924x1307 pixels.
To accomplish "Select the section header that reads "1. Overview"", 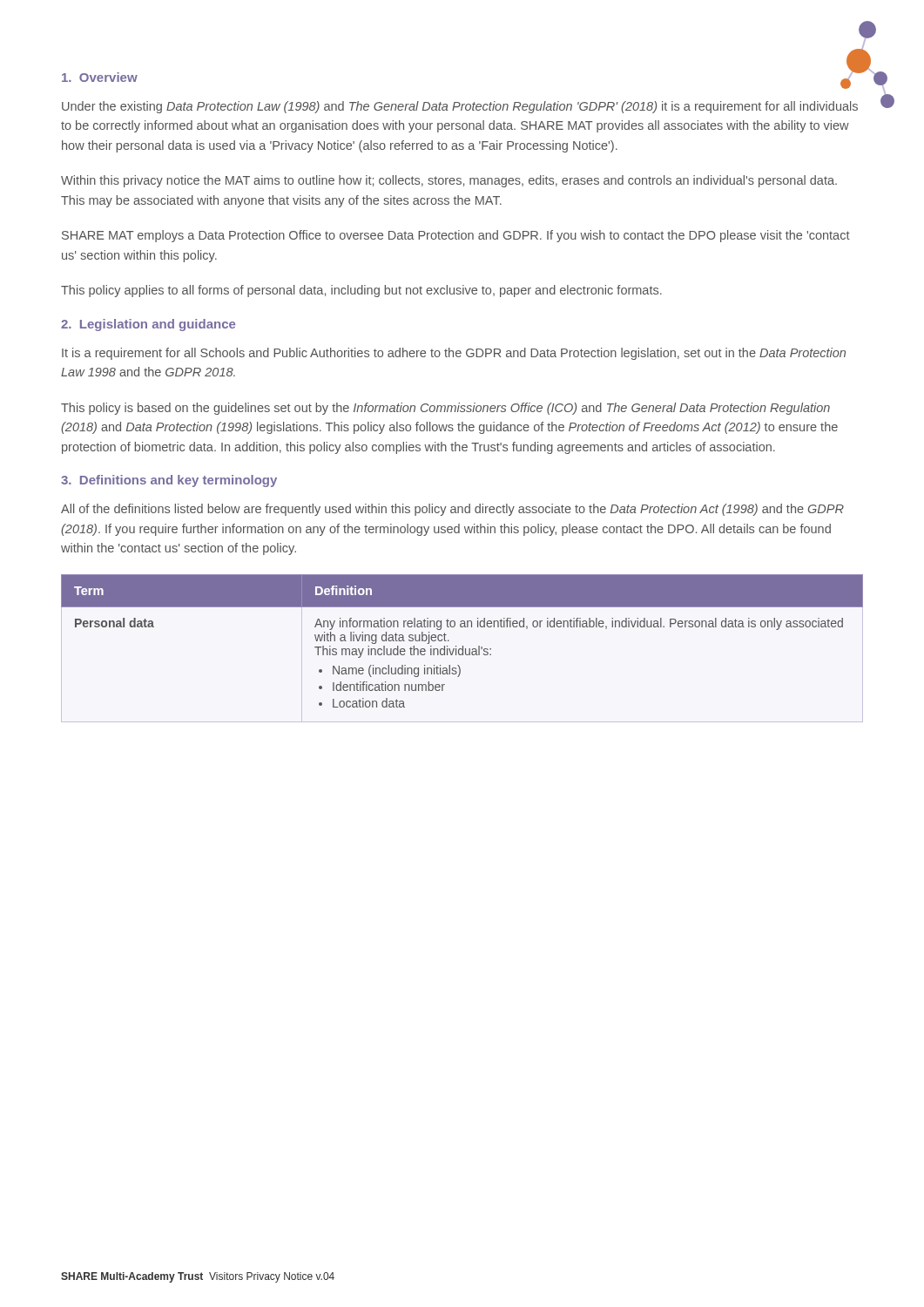I will 99,77.
